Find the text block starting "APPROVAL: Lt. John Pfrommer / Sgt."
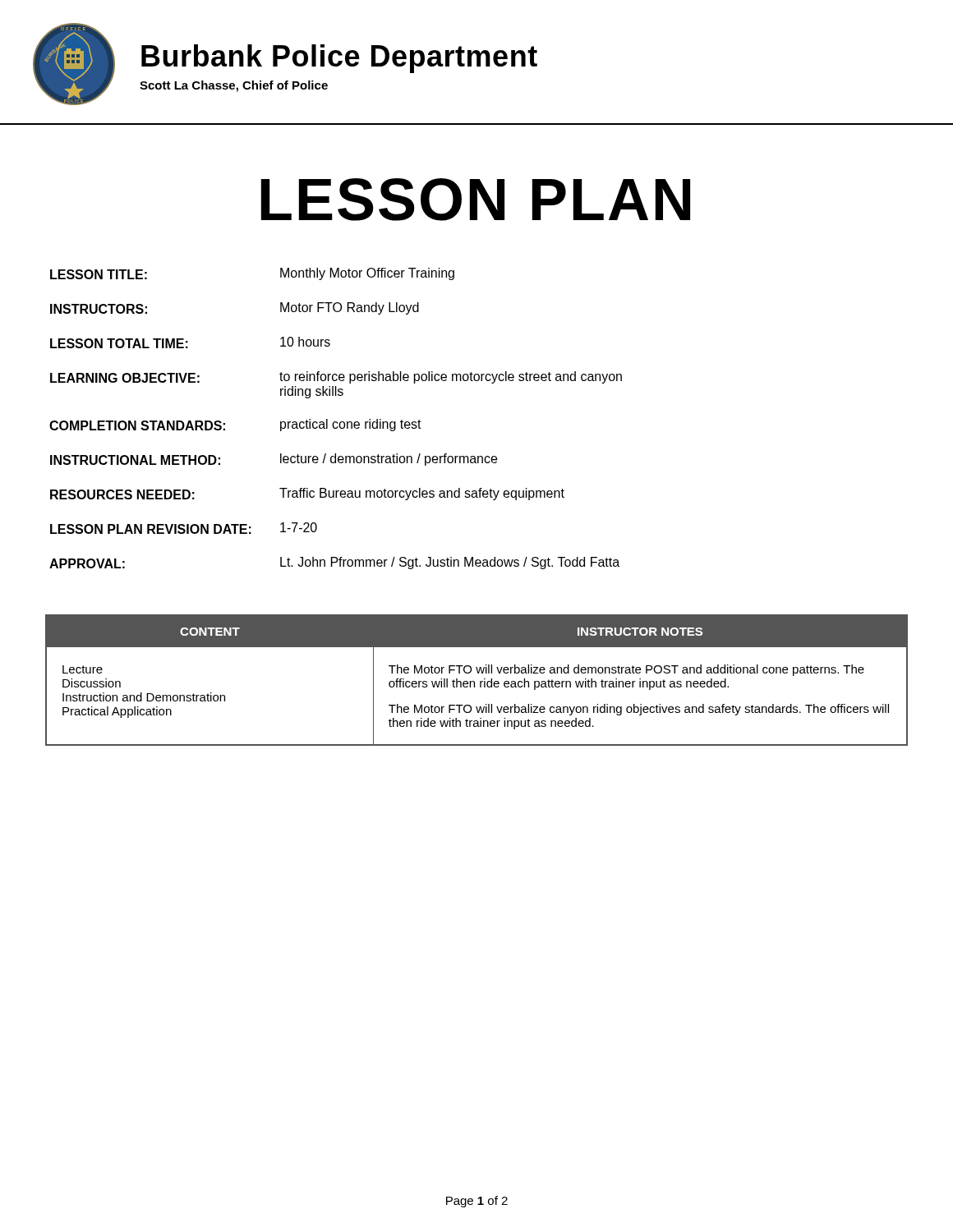 tap(334, 563)
